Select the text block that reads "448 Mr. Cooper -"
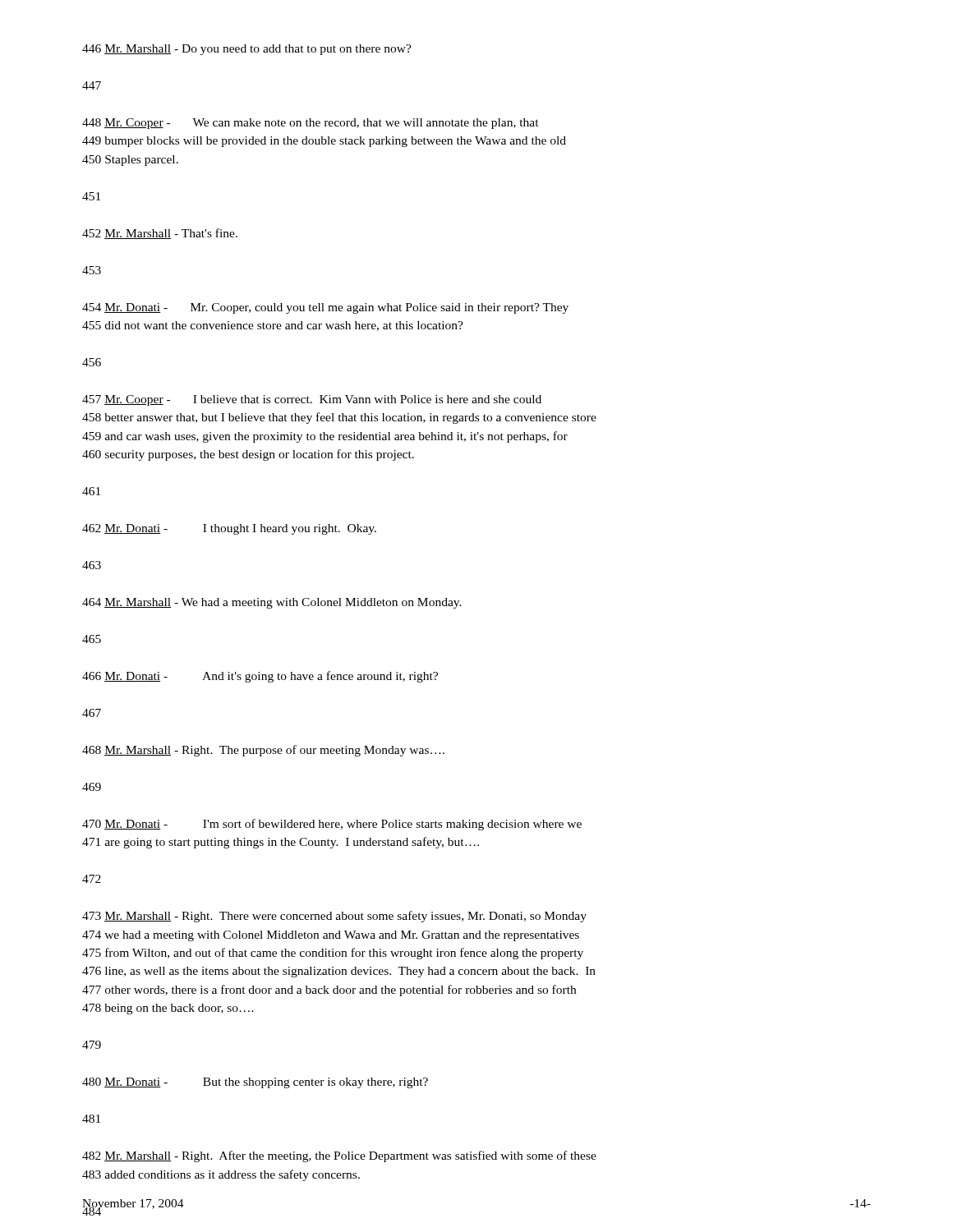This screenshot has height=1232, width=953. click(x=324, y=140)
